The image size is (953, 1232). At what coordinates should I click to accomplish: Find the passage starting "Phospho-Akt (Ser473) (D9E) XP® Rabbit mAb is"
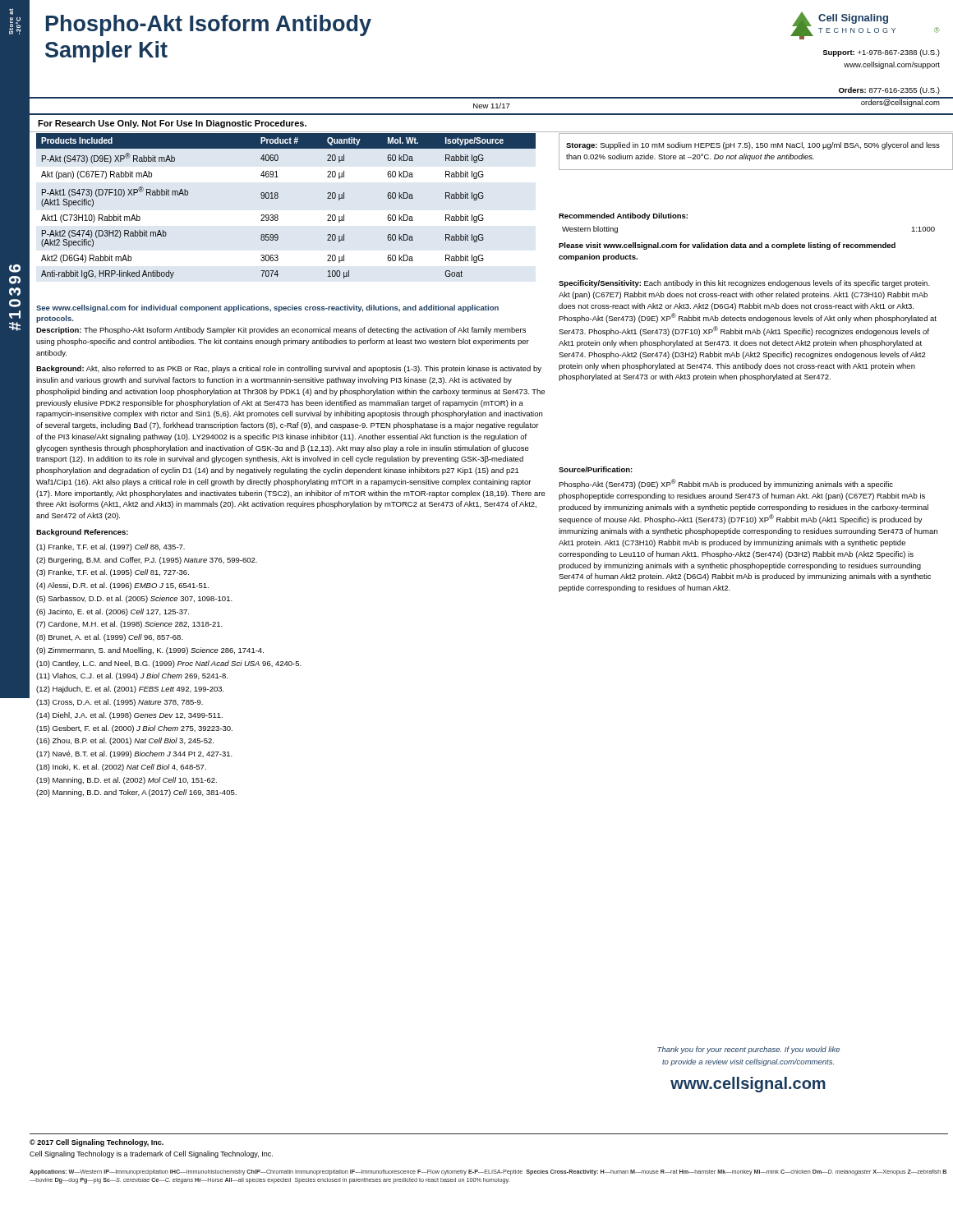point(748,535)
